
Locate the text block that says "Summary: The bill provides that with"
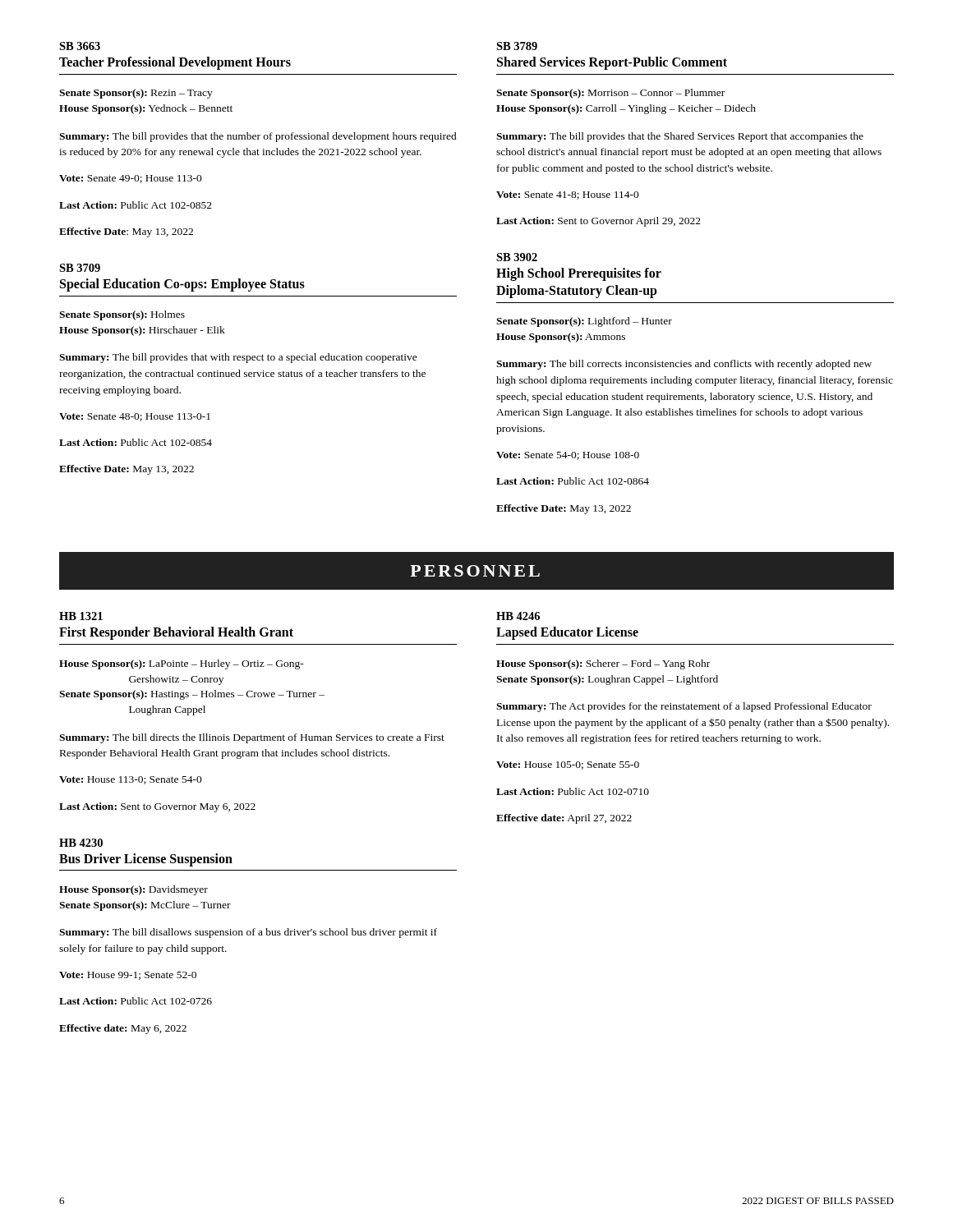tap(258, 374)
